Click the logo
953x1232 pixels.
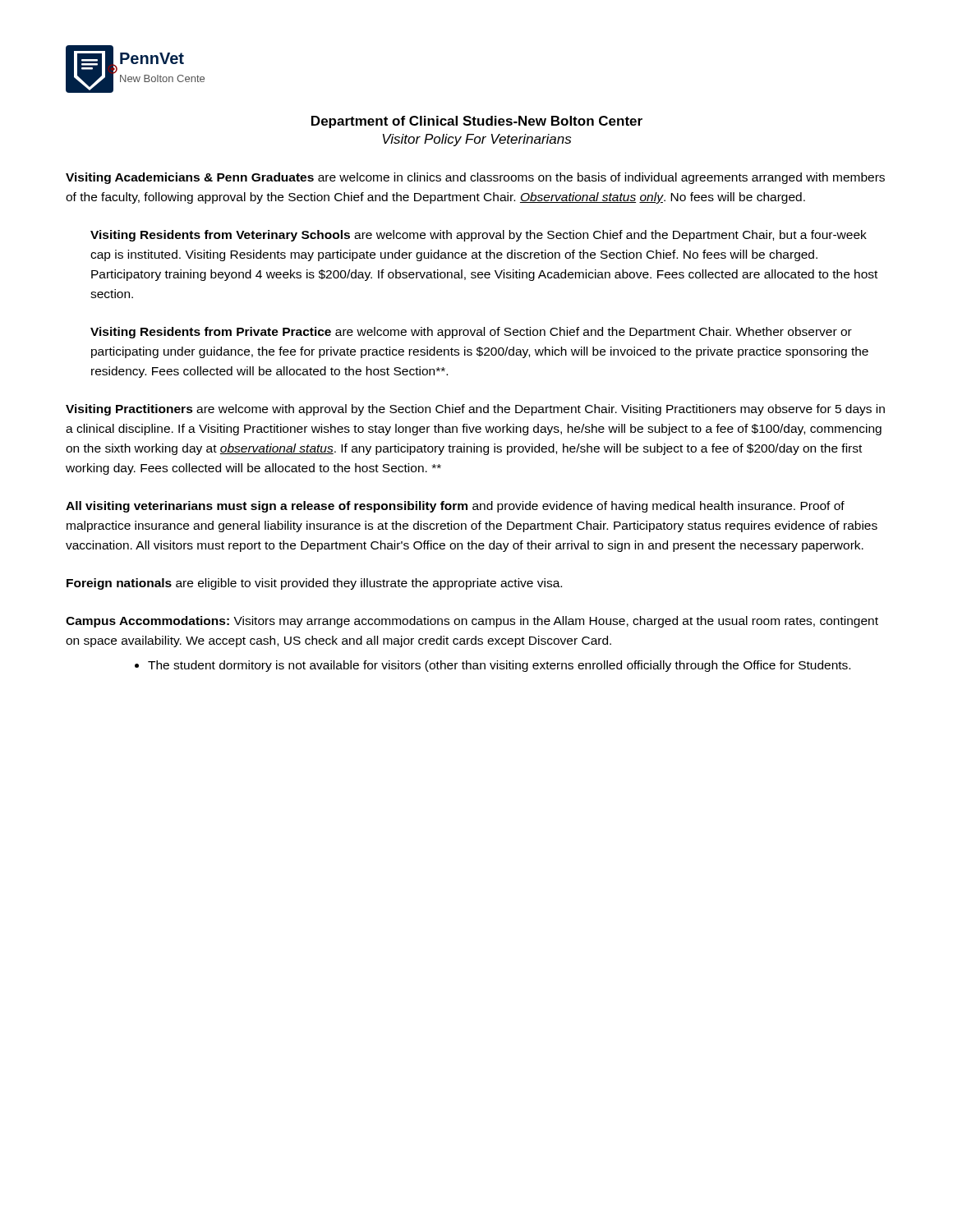tap(476, 70)
